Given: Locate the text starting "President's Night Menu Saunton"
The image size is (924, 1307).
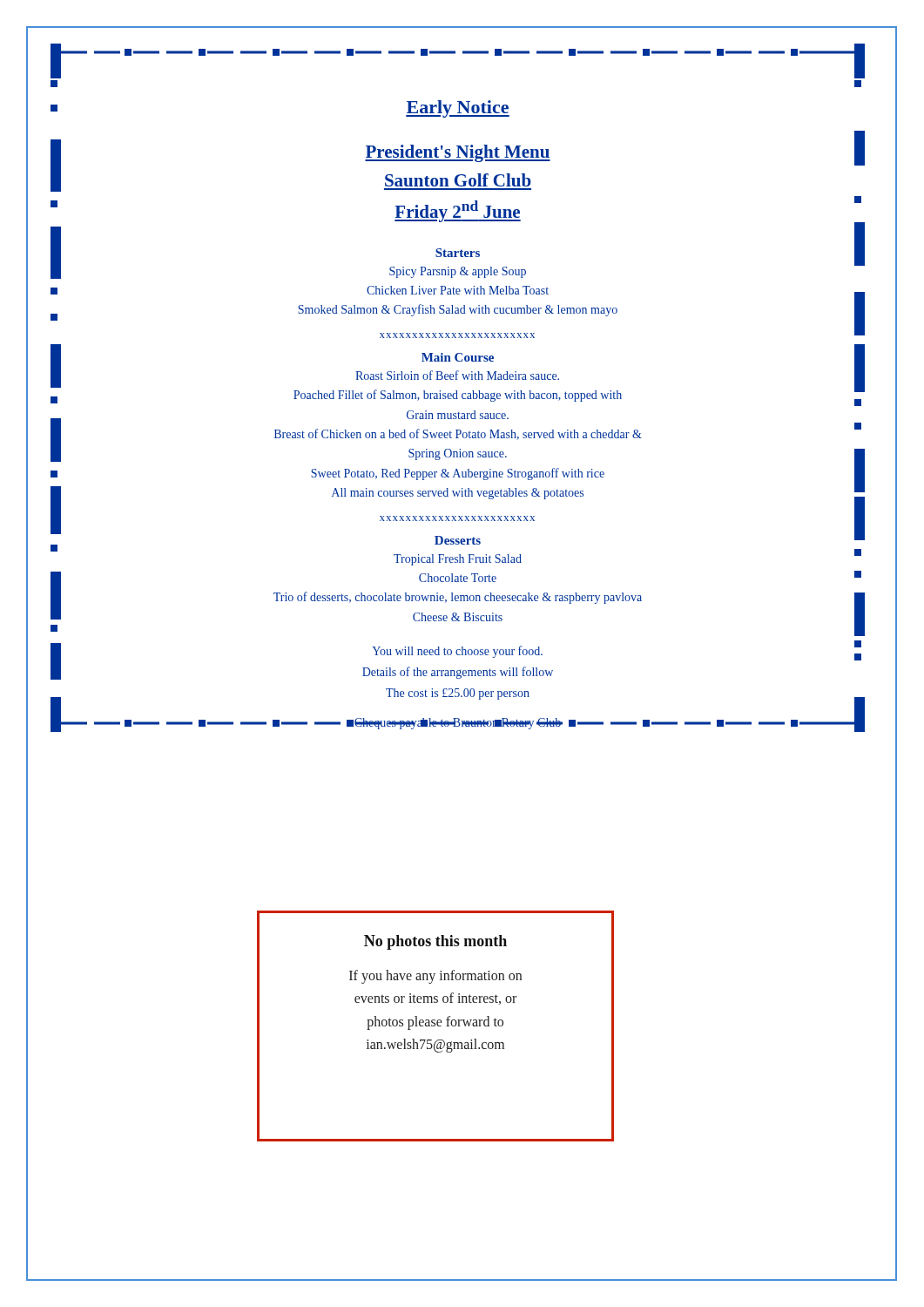Looking at the screenshot, I should click(458, 182).
